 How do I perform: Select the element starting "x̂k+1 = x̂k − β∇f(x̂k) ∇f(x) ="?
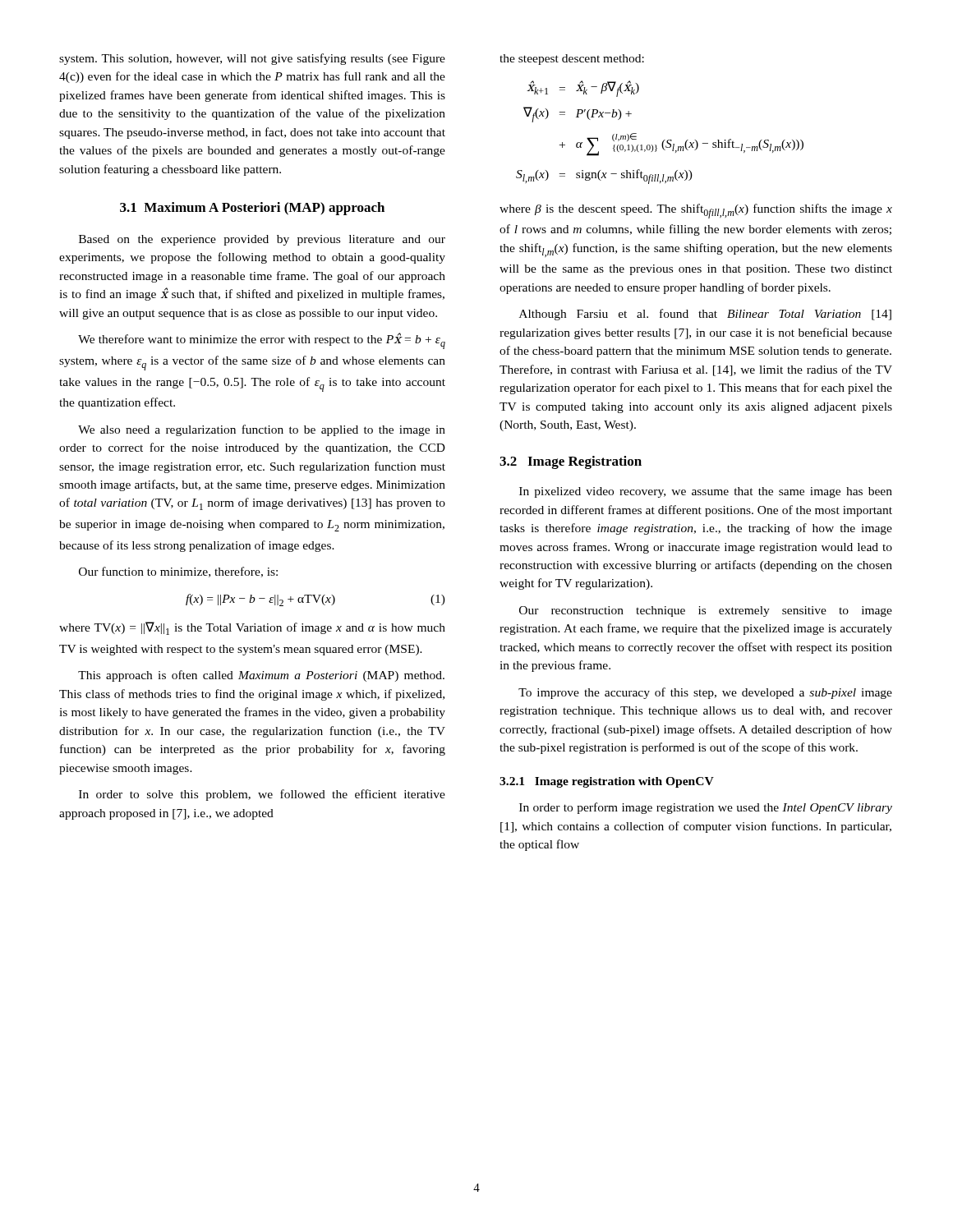point(660,132)
